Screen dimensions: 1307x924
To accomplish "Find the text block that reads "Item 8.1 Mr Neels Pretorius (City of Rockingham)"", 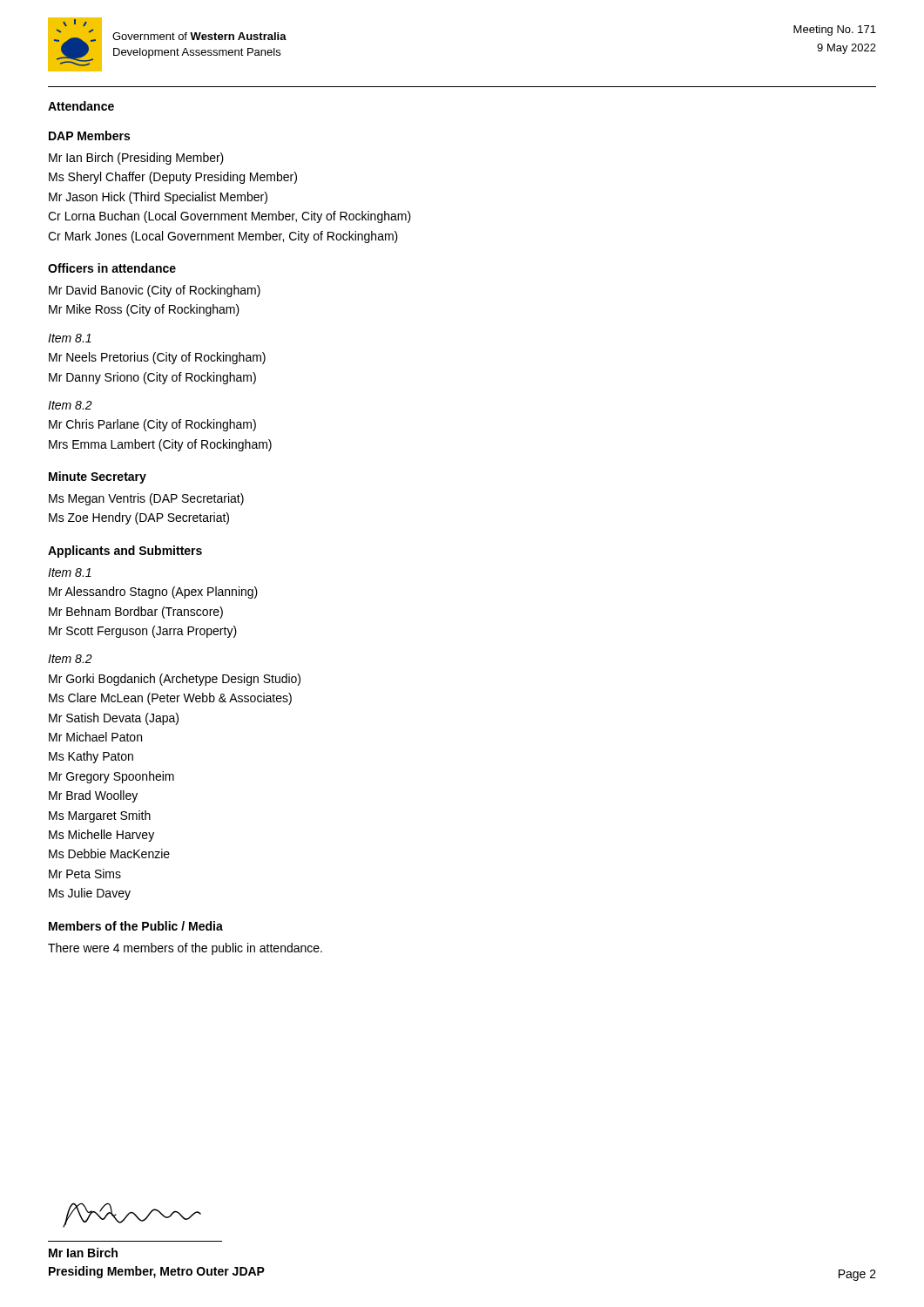I will point(157,357).
